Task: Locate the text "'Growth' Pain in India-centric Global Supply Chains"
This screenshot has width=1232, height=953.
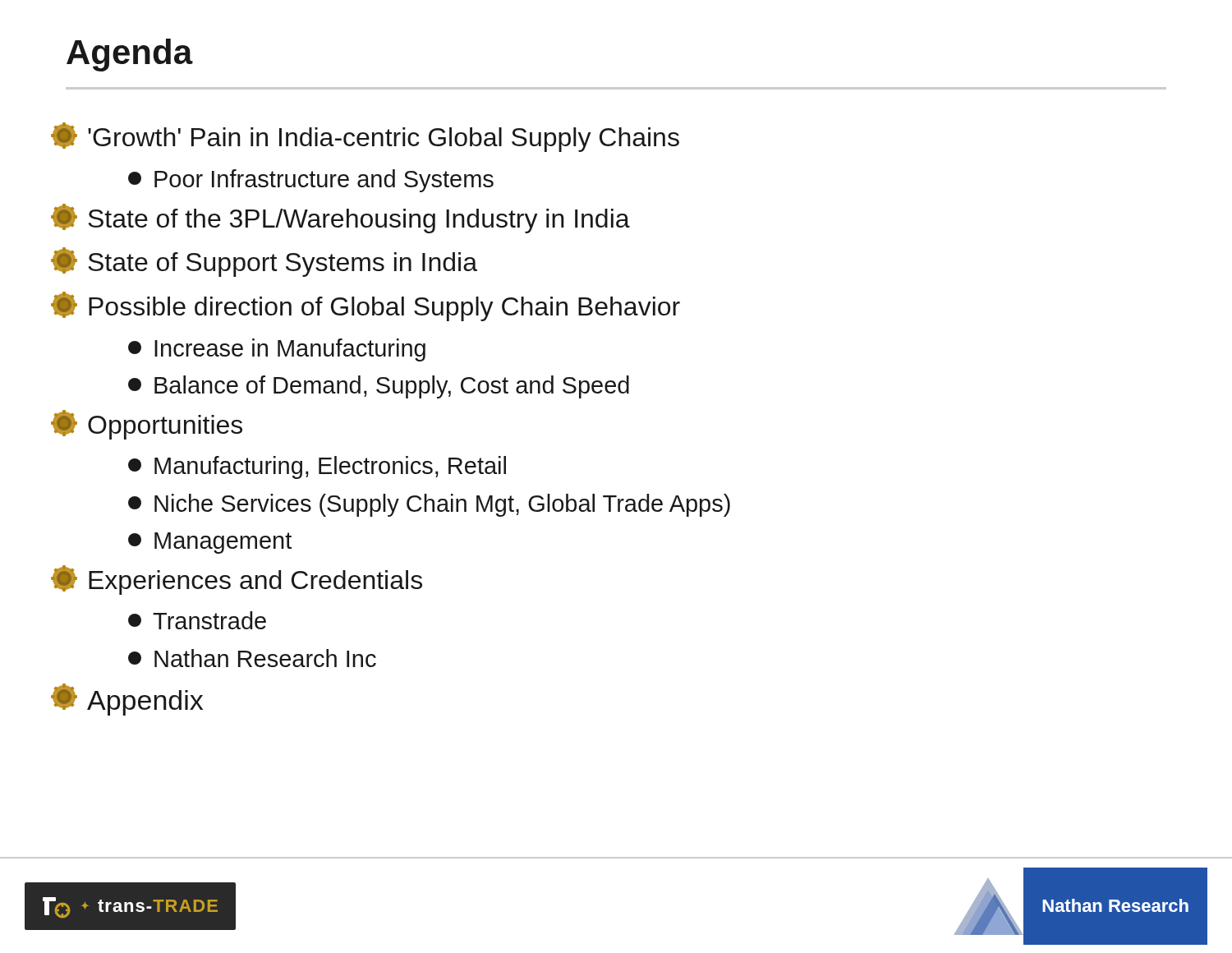Action: [x=365, y=137]
